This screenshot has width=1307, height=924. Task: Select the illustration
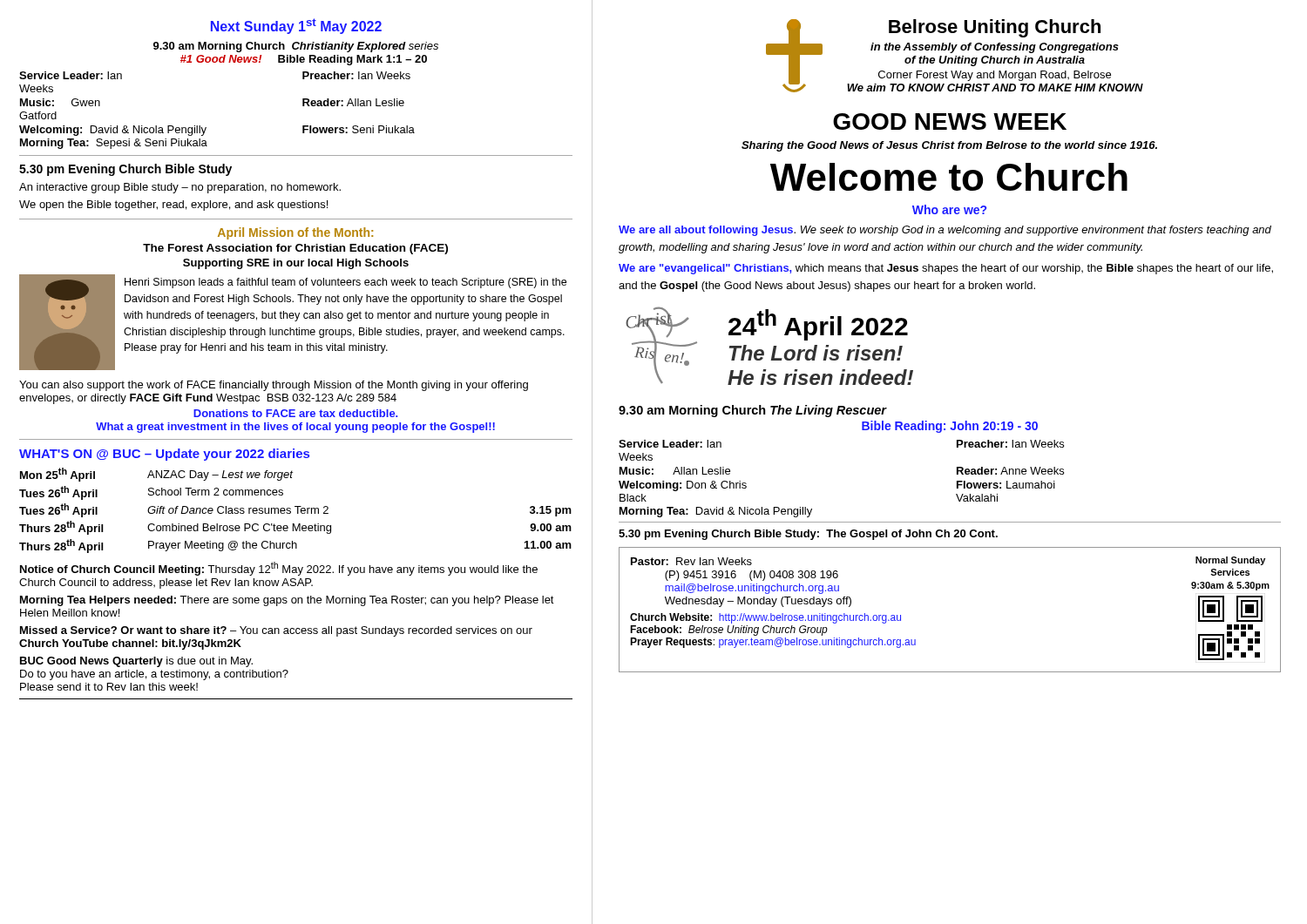coord(664,348)
